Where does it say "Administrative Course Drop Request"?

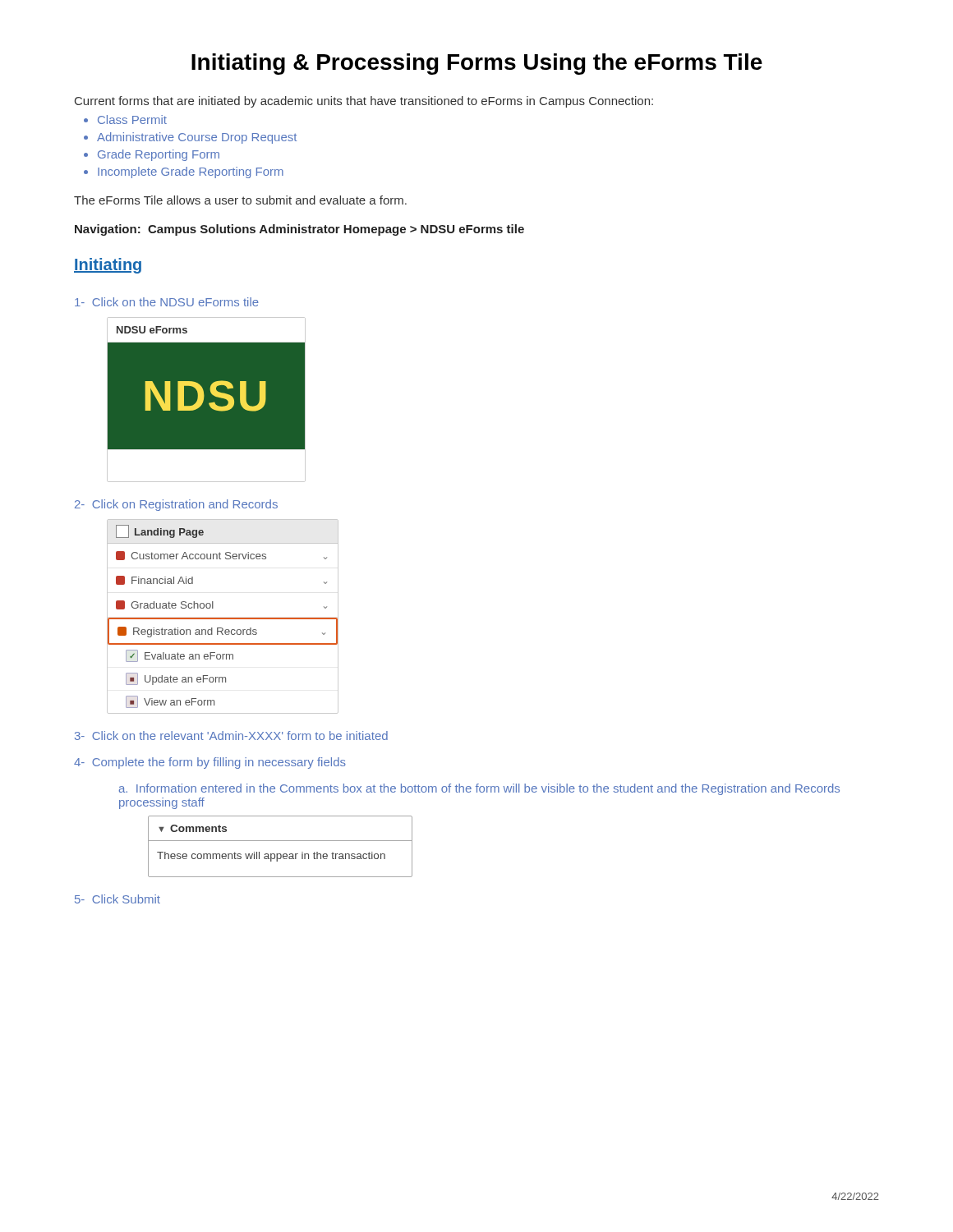(197, 137)
